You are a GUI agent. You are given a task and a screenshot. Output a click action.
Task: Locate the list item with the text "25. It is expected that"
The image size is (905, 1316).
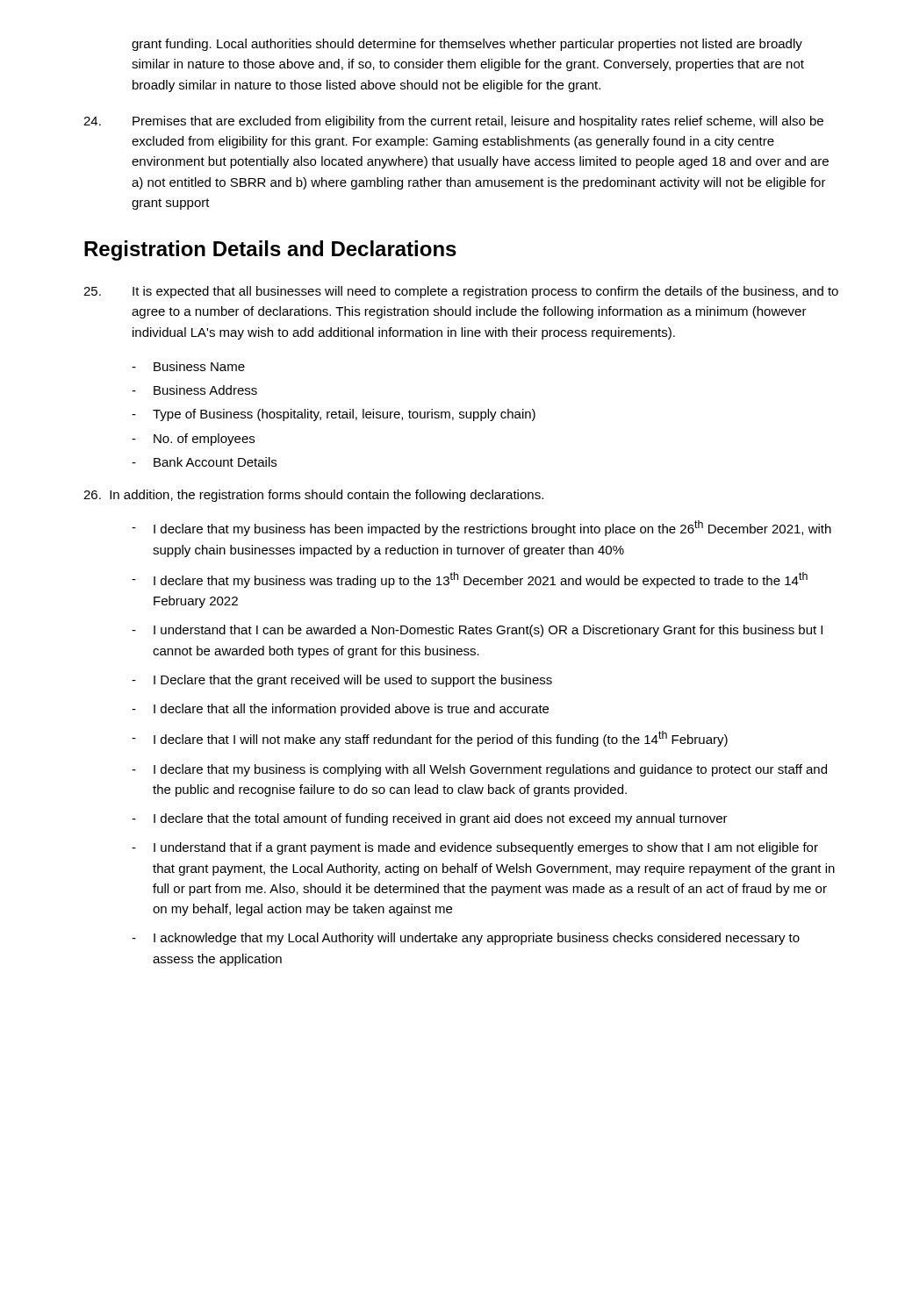[461, 311]
